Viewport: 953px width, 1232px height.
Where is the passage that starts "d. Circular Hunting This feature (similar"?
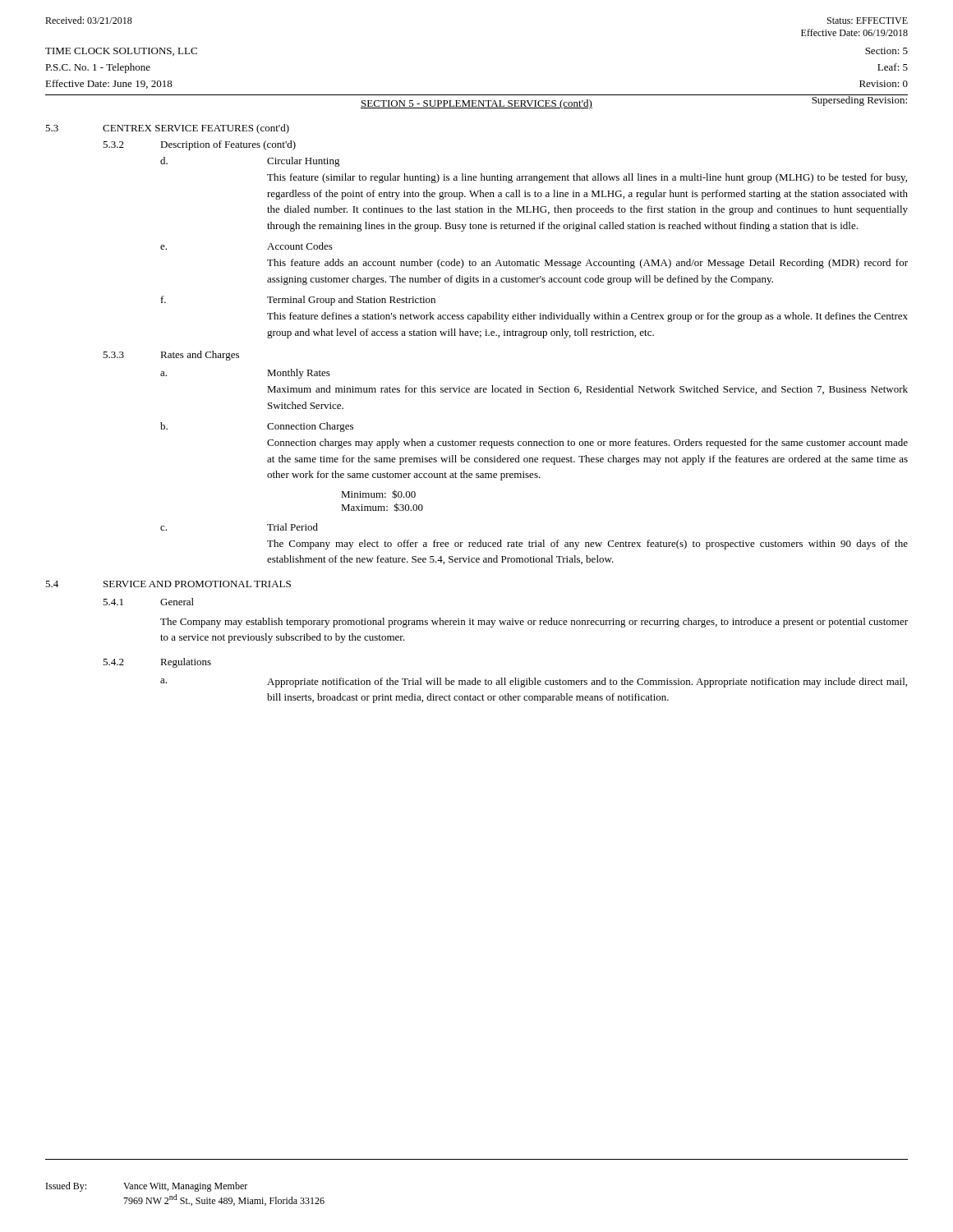[476, 194]
